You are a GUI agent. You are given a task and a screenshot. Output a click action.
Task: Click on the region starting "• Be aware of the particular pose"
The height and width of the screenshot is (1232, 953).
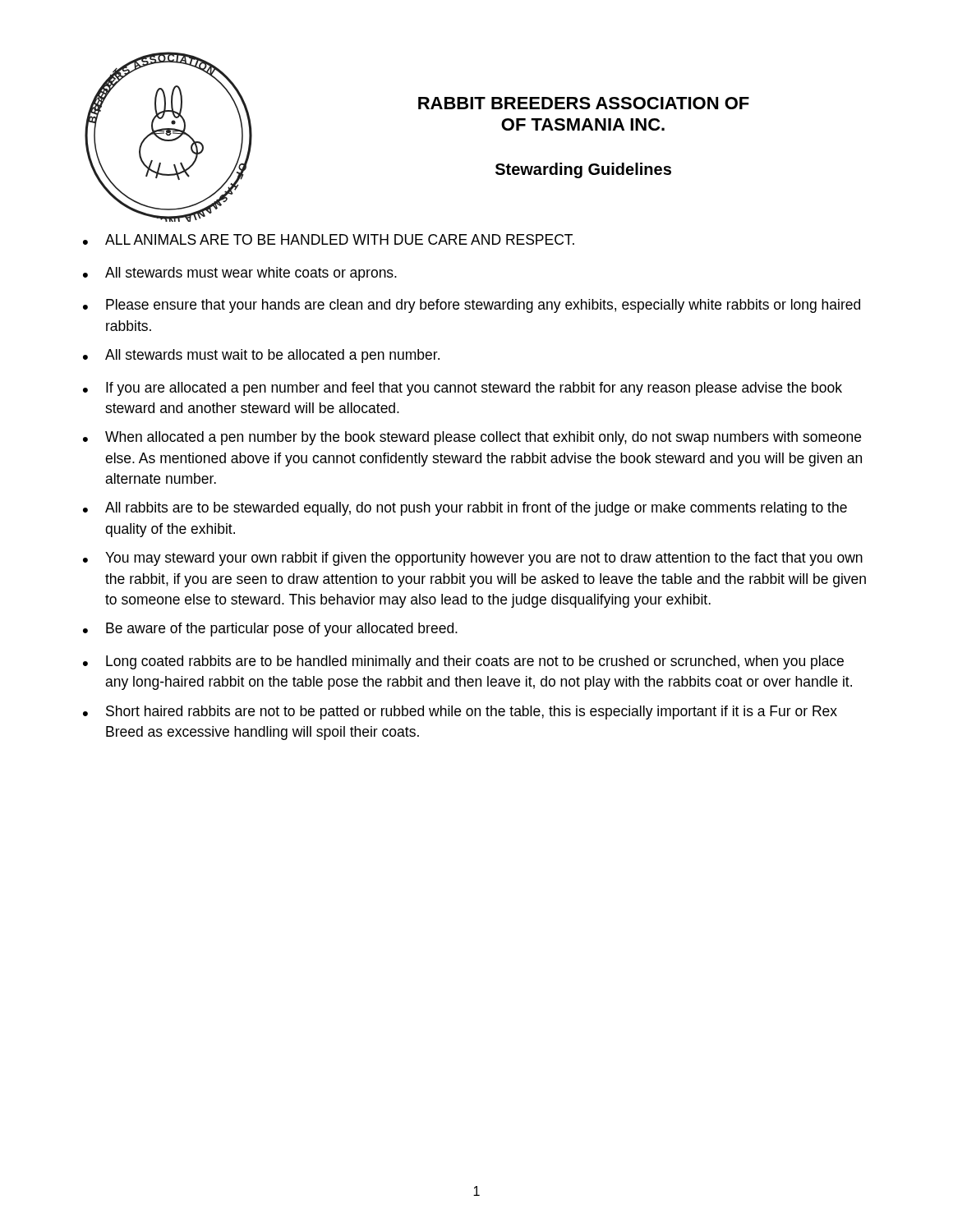[x=270, y=630]
